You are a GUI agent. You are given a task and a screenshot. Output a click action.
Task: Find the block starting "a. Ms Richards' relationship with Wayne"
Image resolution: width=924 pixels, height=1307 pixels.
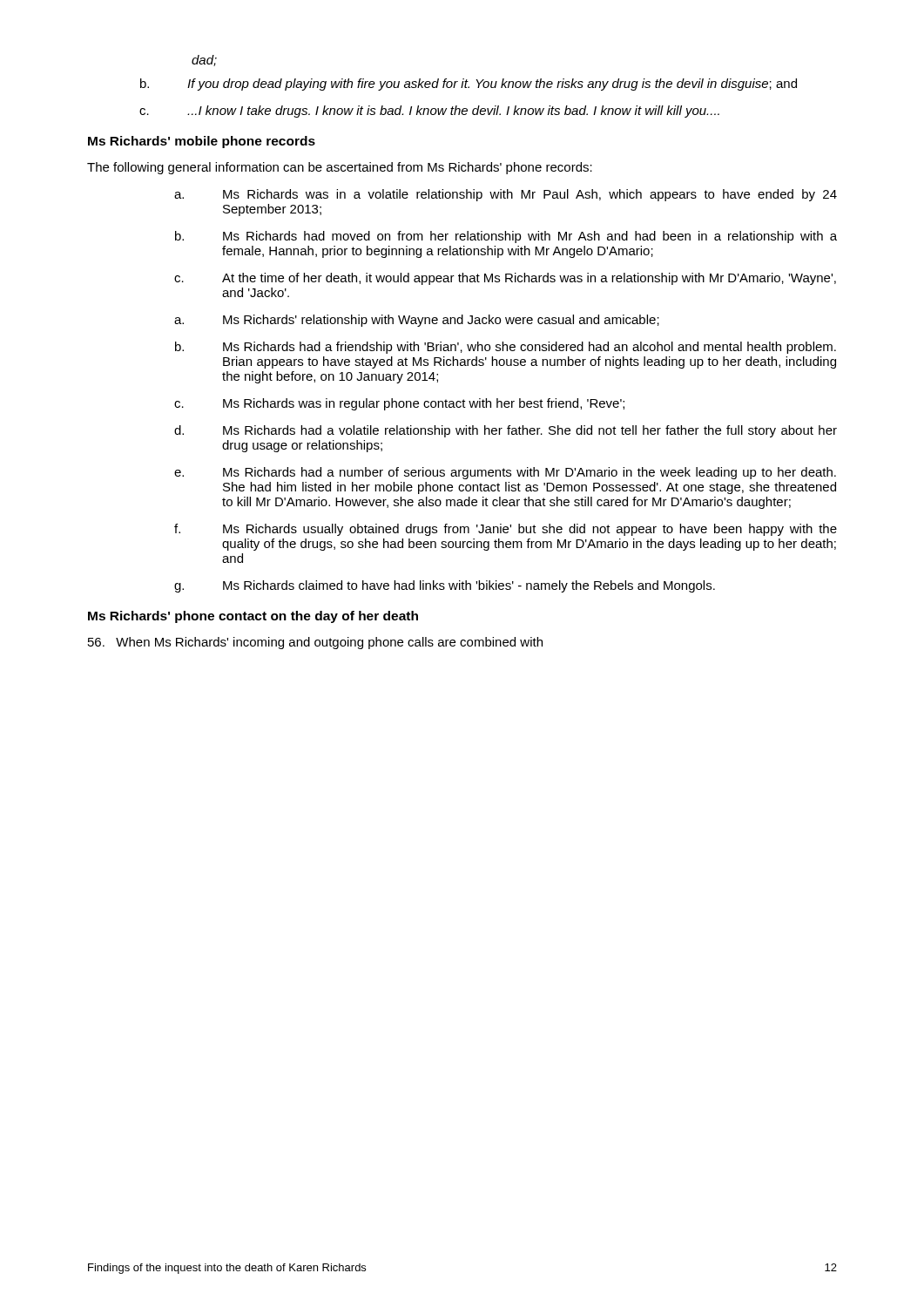click(506, 319)
